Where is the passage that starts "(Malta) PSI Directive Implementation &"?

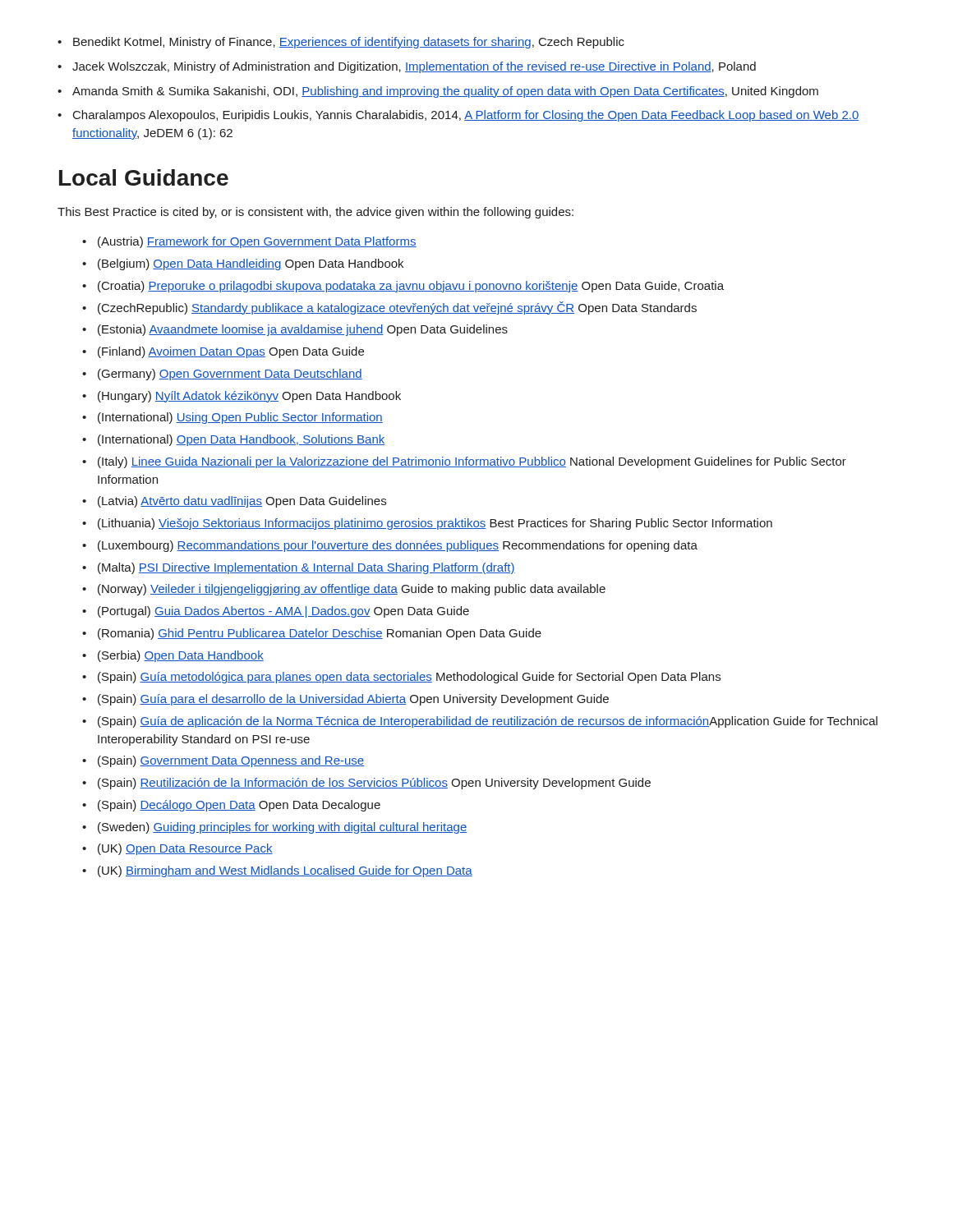[306, 567]
